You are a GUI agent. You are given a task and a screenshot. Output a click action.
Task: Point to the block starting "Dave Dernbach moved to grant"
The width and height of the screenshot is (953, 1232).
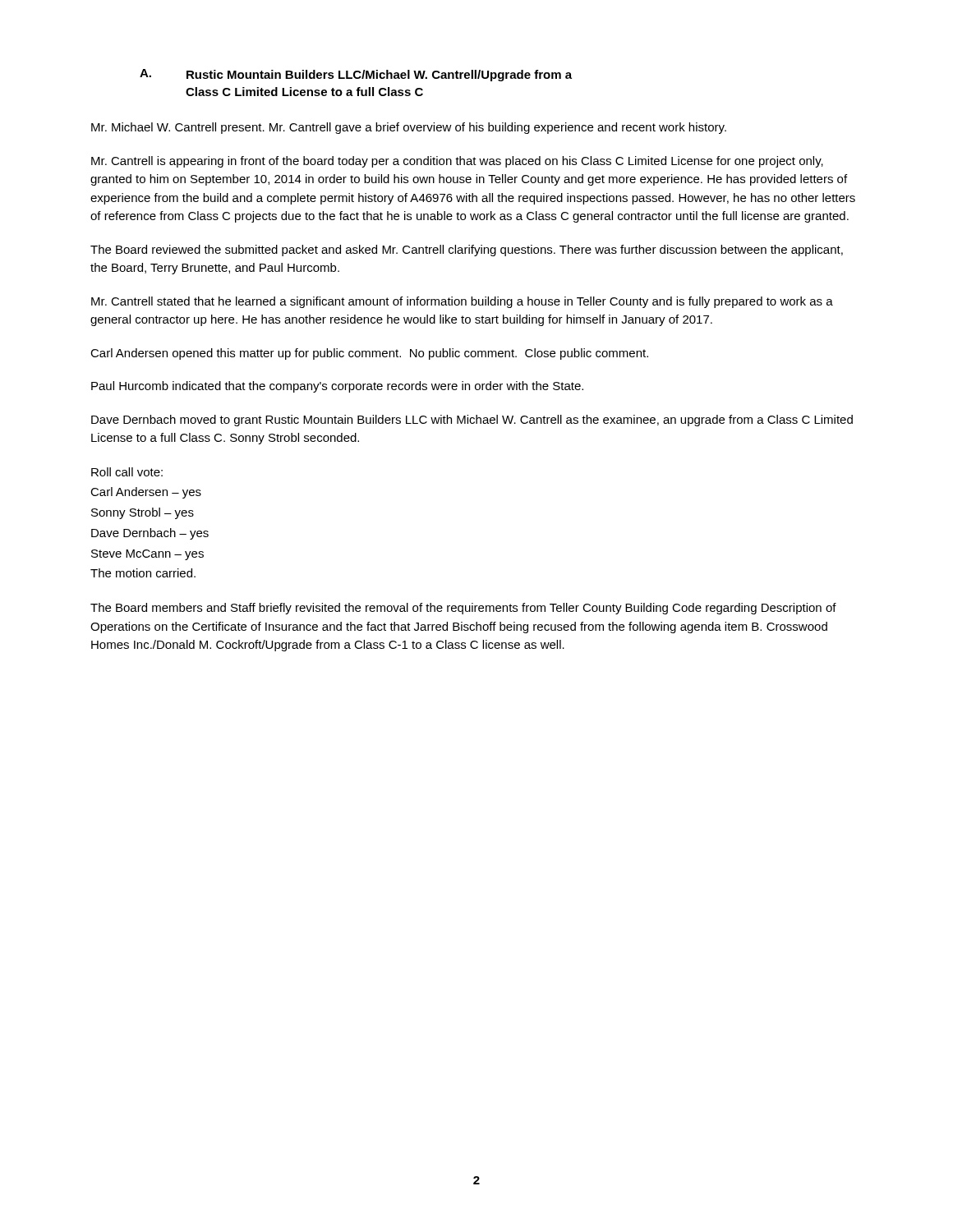472,428
